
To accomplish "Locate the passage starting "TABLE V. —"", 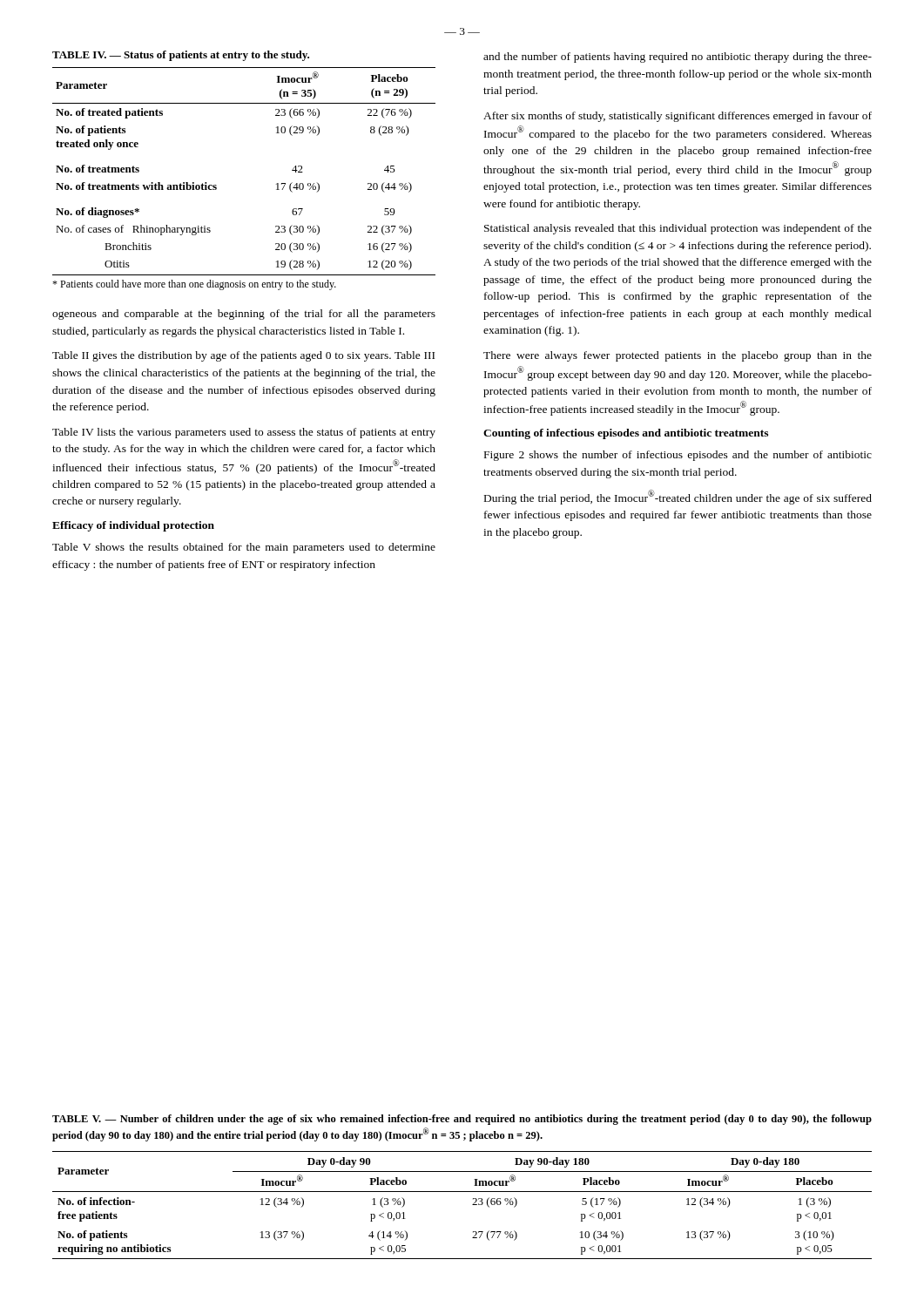I will (x=462, y=1127).
